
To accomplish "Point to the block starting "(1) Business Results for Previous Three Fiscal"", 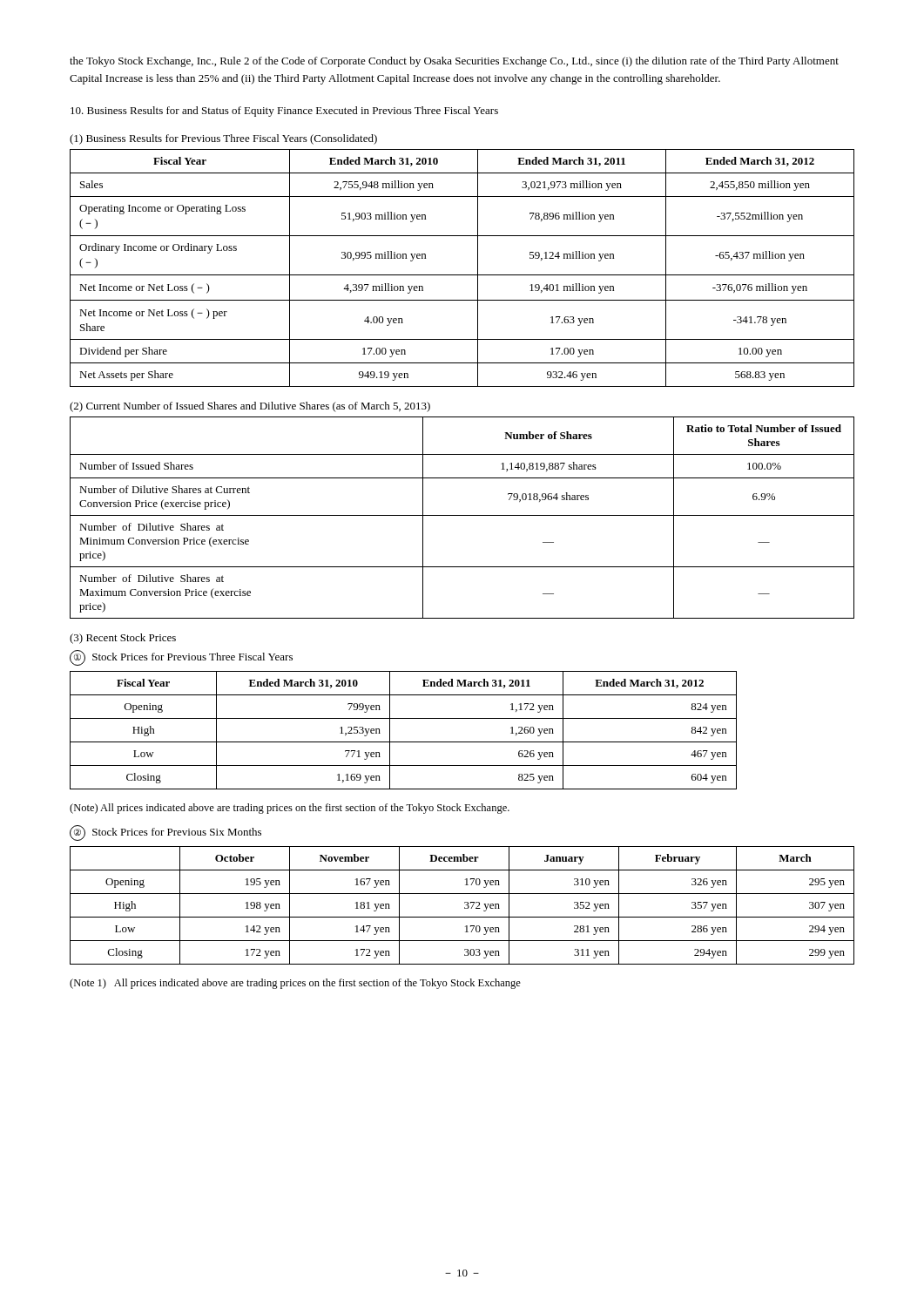I will tap(224, 138).
